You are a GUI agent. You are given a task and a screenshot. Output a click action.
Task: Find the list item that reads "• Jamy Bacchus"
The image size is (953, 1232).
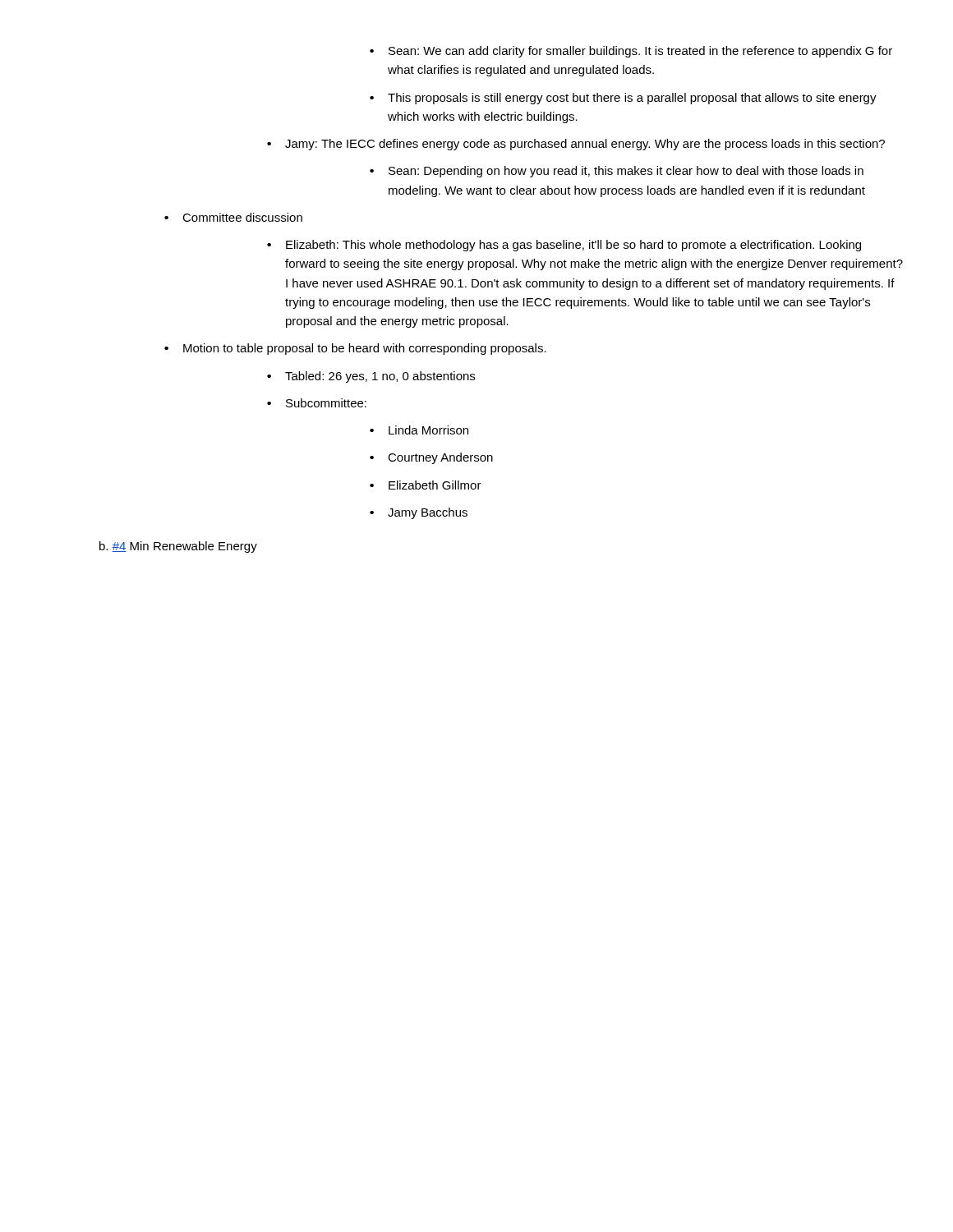(x=419, y=513)
